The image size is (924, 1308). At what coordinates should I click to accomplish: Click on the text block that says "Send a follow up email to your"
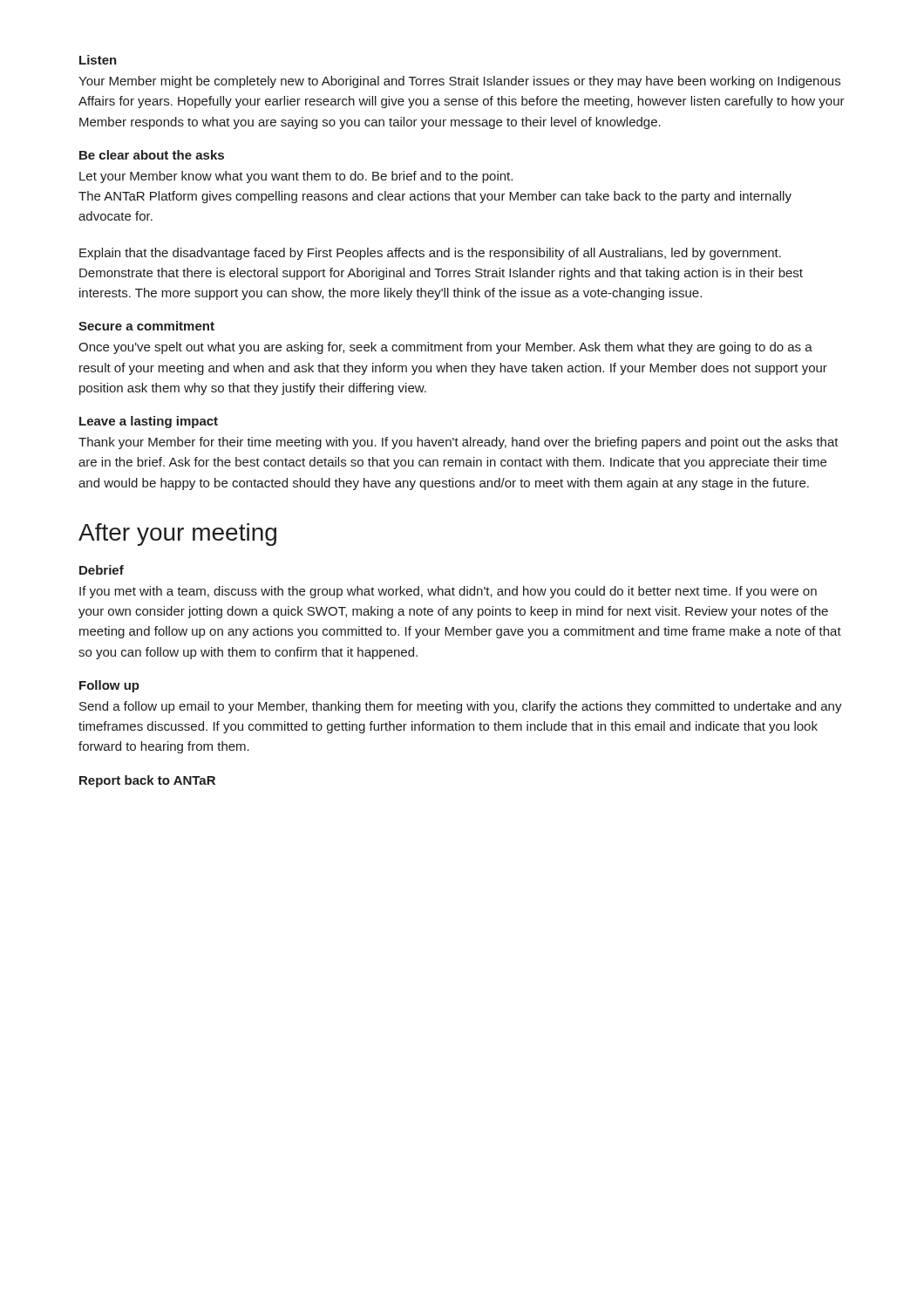(x=460, y=726)
